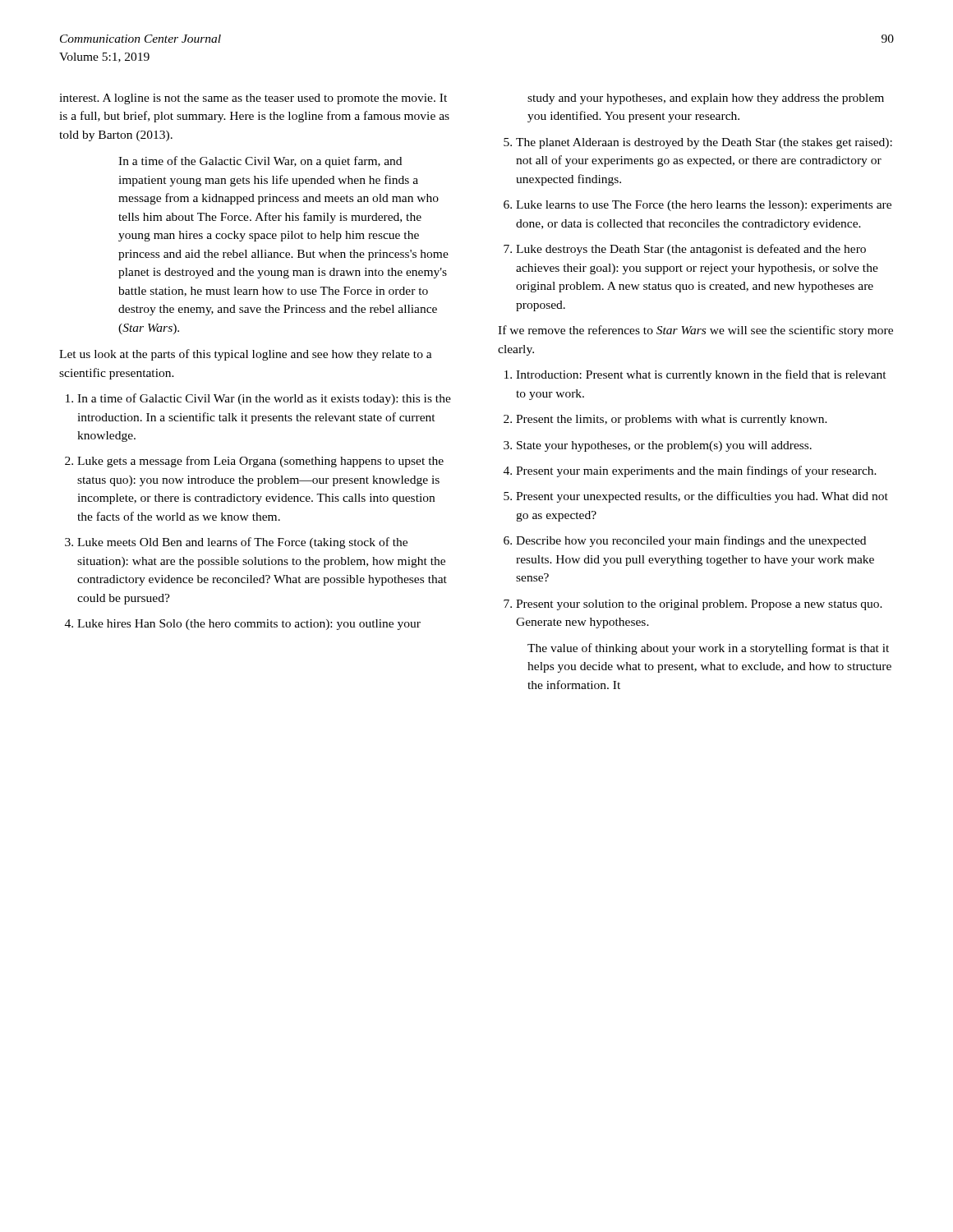Click on the text block starting "Describe how you reconciled your main findings and"

coord(705,559)
